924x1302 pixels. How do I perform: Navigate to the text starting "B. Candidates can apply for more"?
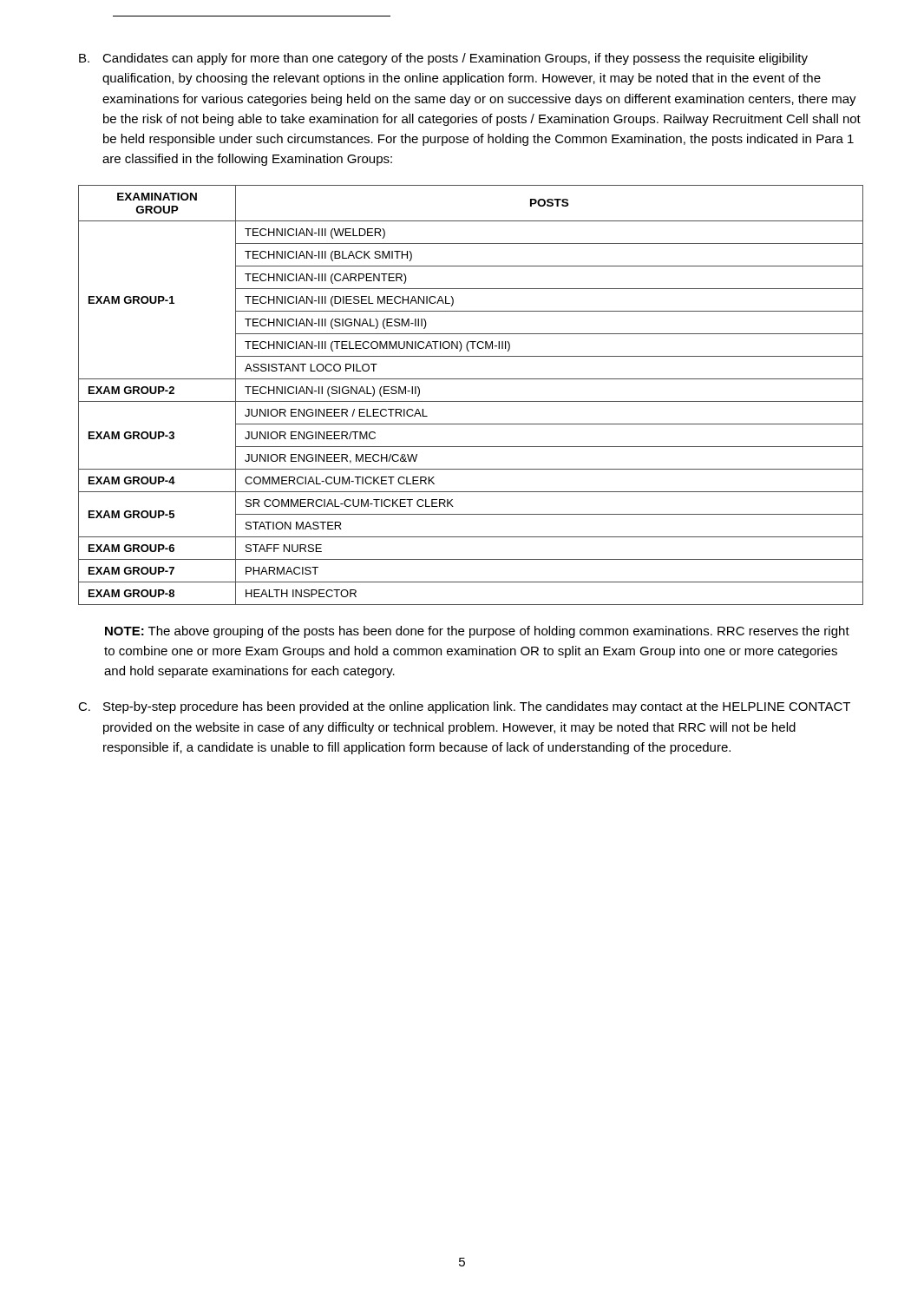[471, 108]
